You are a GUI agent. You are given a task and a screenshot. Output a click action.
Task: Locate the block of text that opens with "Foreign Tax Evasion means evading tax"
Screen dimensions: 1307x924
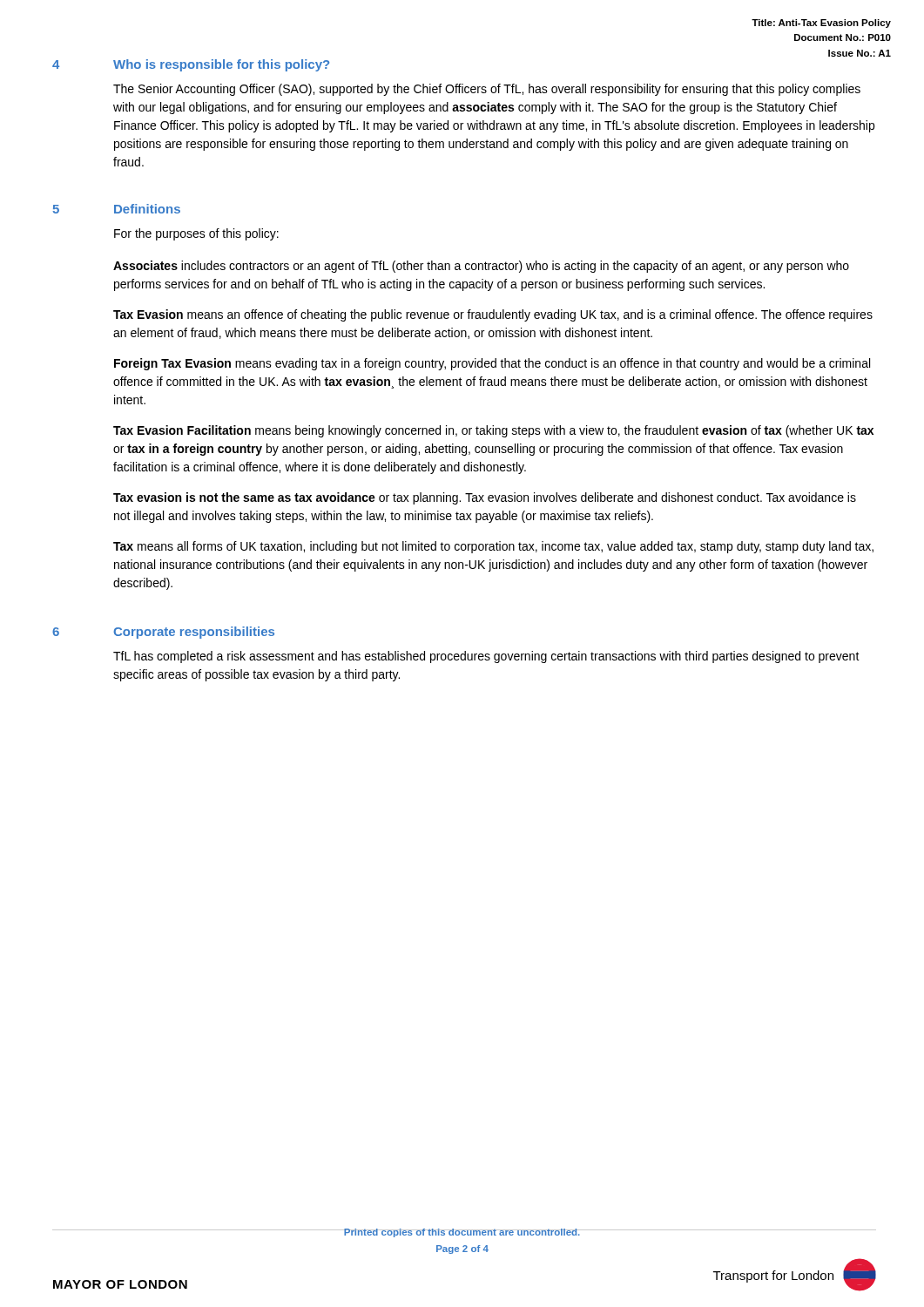[495, 382]
